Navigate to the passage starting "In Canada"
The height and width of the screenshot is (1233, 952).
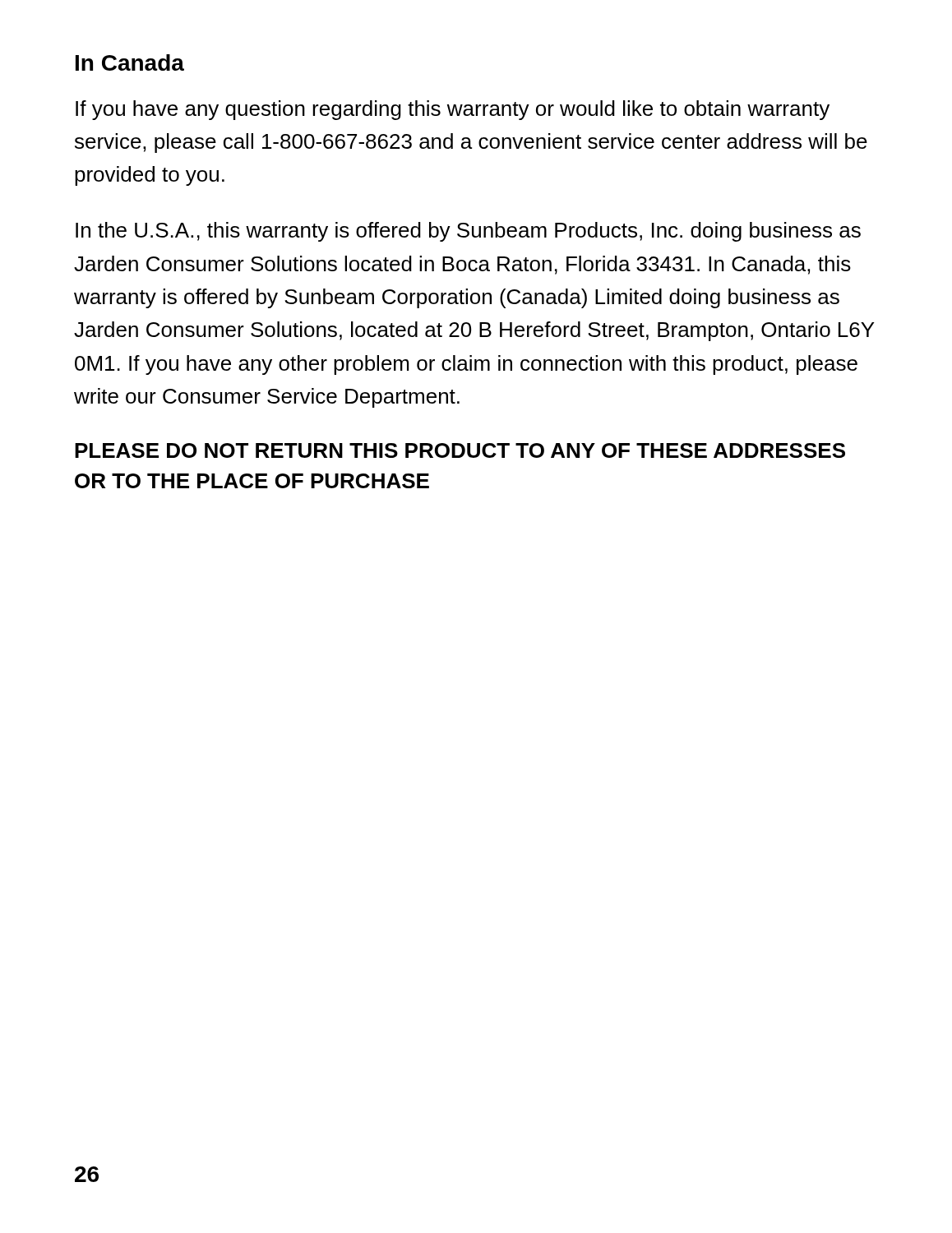click(129, 63)
